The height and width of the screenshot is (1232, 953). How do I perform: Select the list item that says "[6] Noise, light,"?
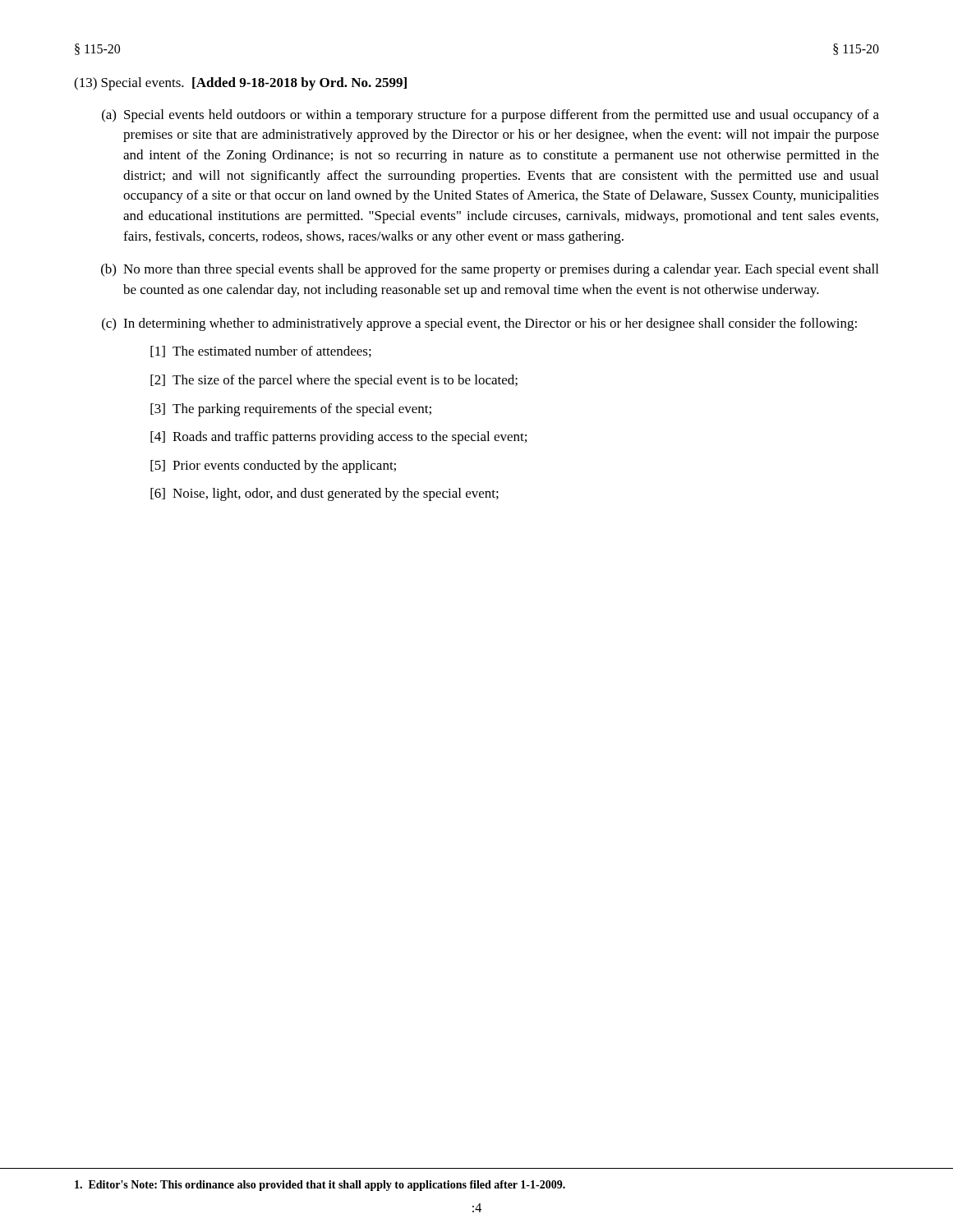[x=501, y=494]
